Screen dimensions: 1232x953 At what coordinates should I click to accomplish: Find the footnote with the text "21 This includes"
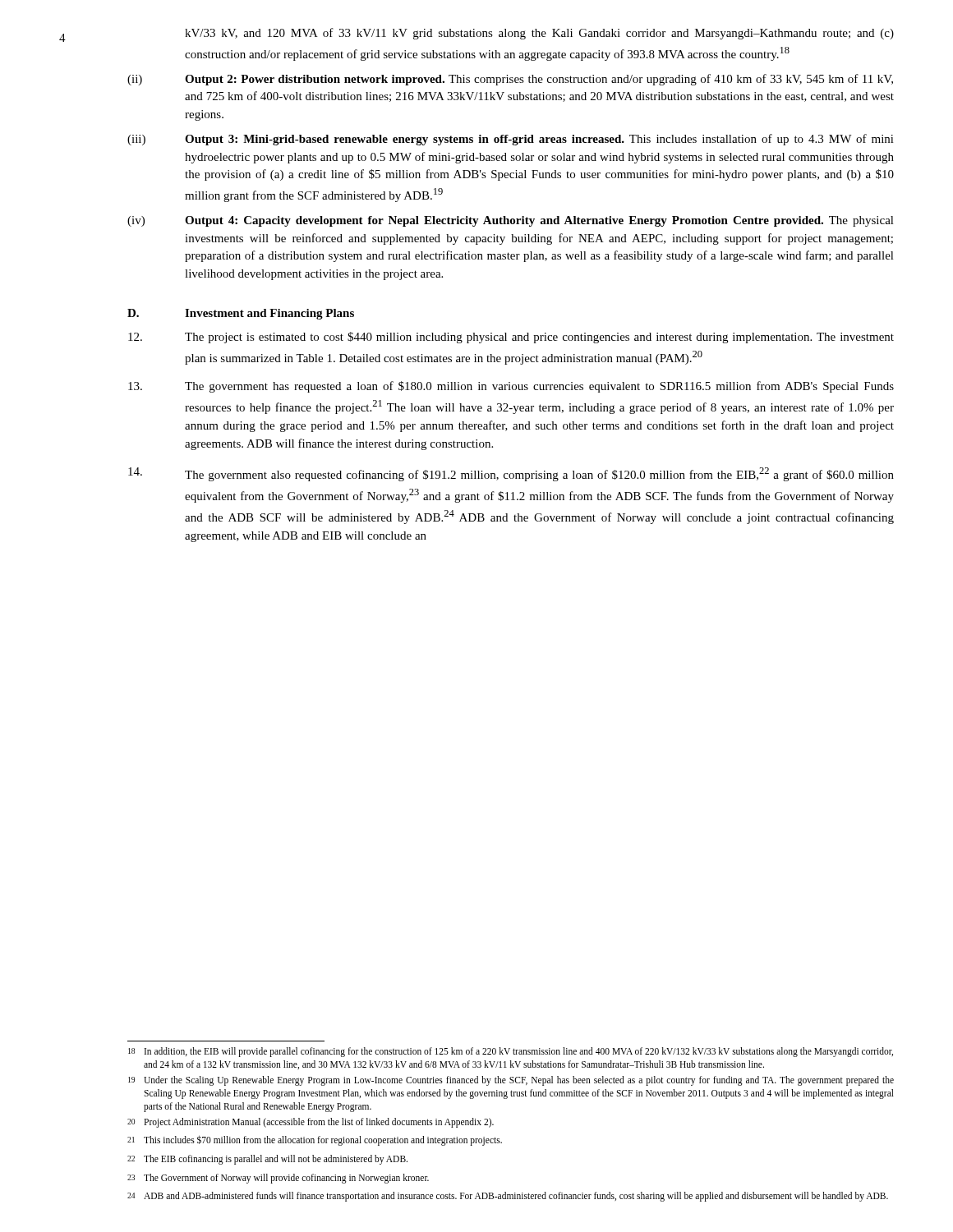(511, 1143)
